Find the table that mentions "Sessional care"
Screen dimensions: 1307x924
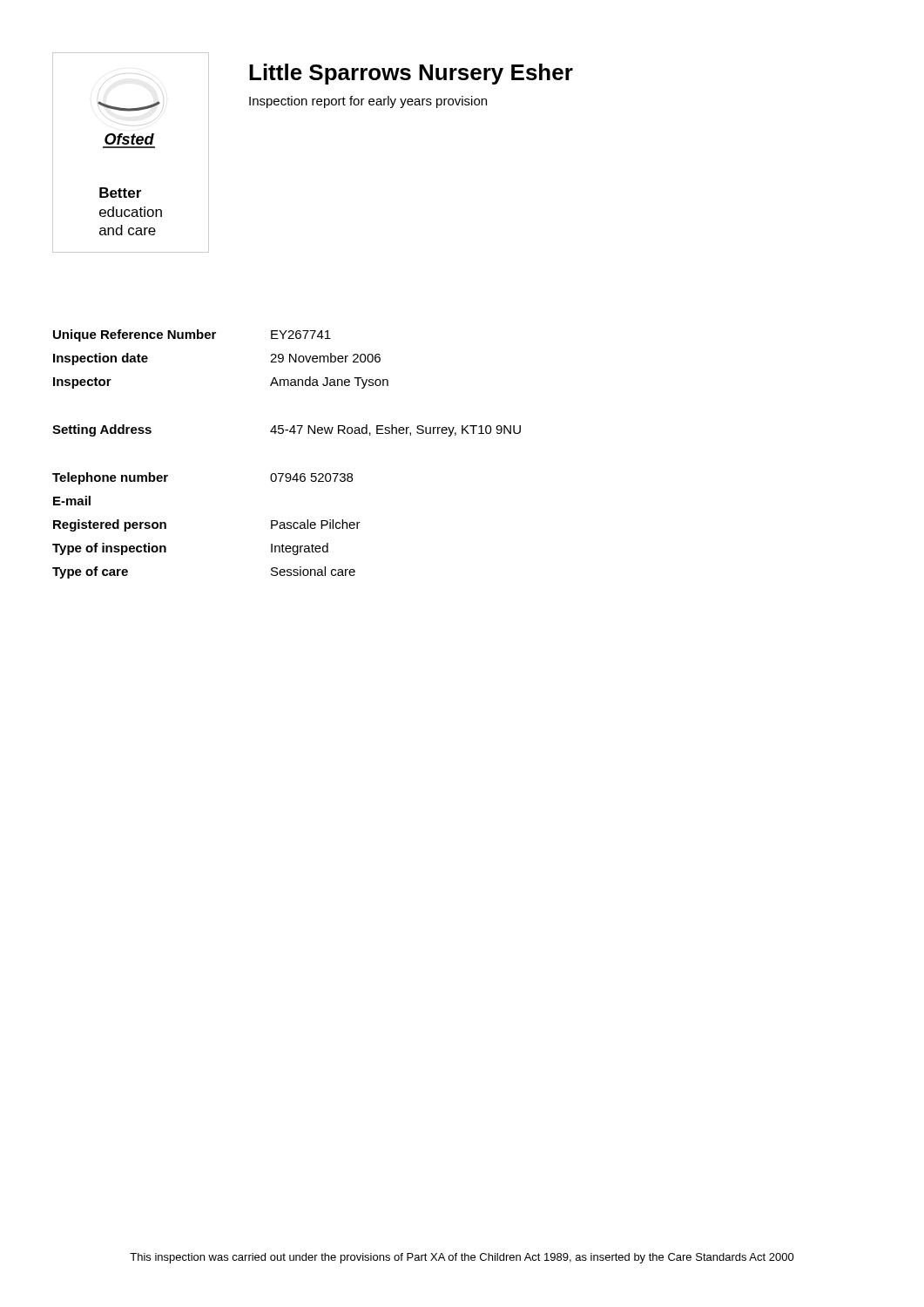click(x=357, y=453)
